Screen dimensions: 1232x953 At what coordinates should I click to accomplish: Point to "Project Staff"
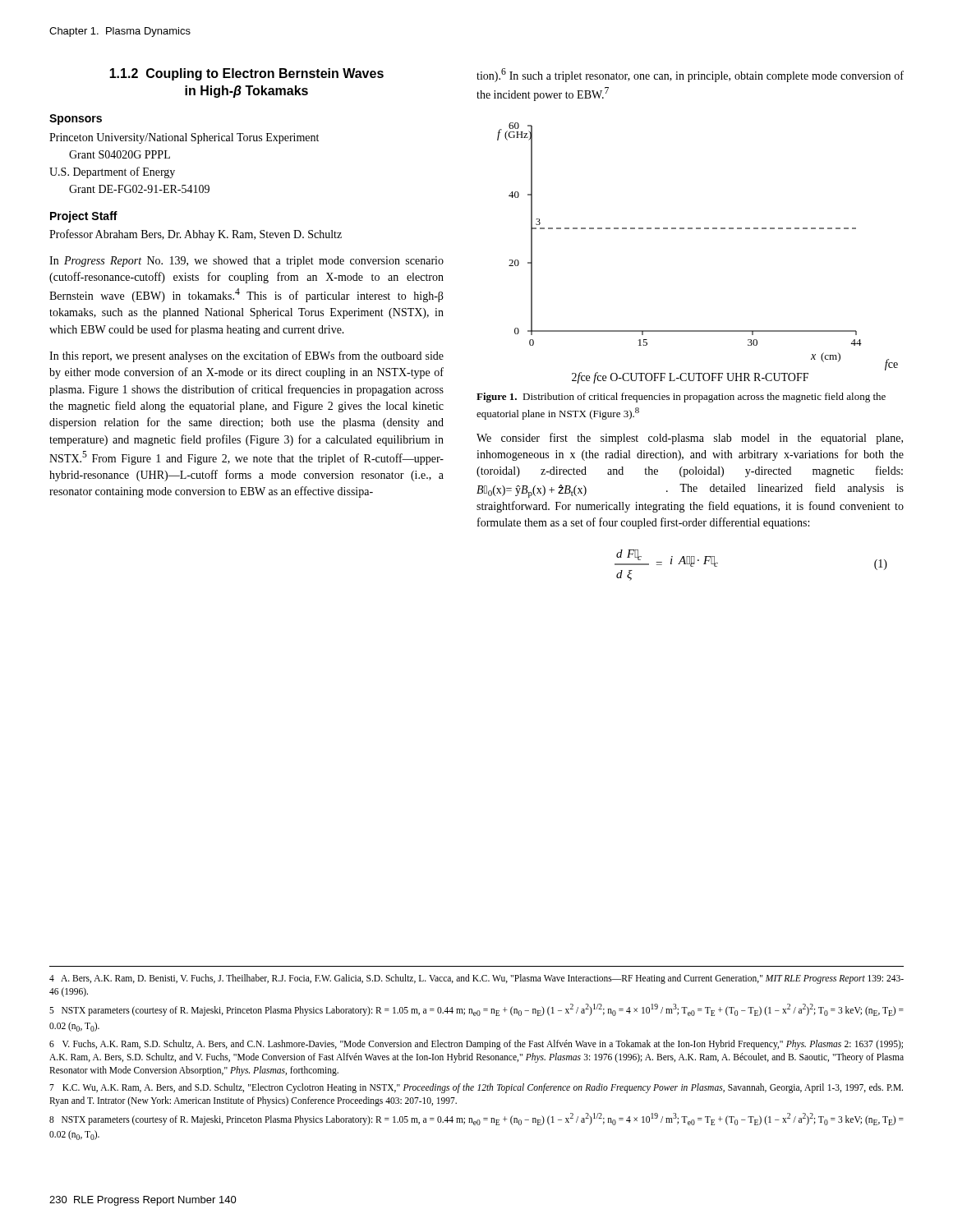83,216
